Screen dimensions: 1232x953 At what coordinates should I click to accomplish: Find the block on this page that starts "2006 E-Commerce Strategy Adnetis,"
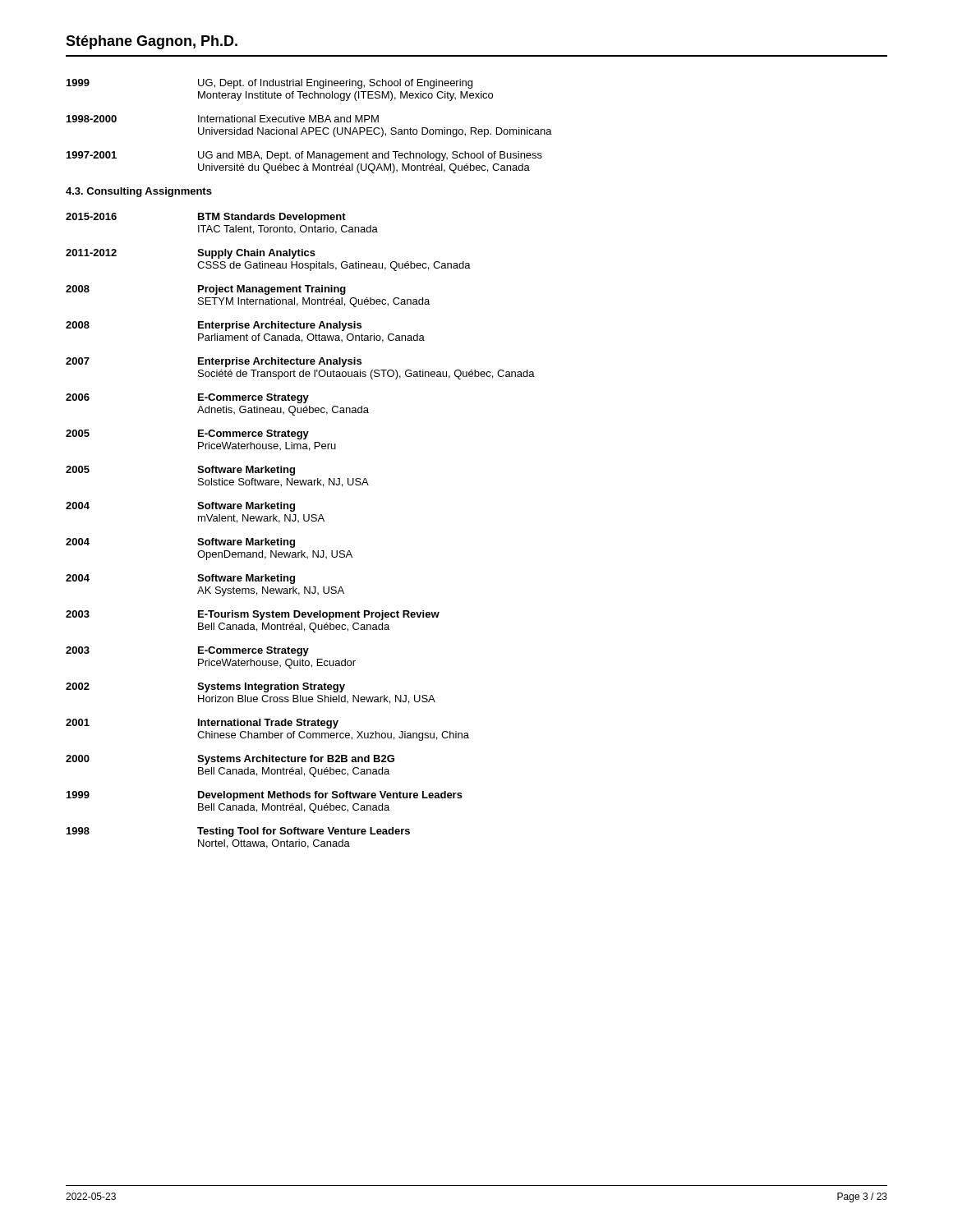(217, 405)
